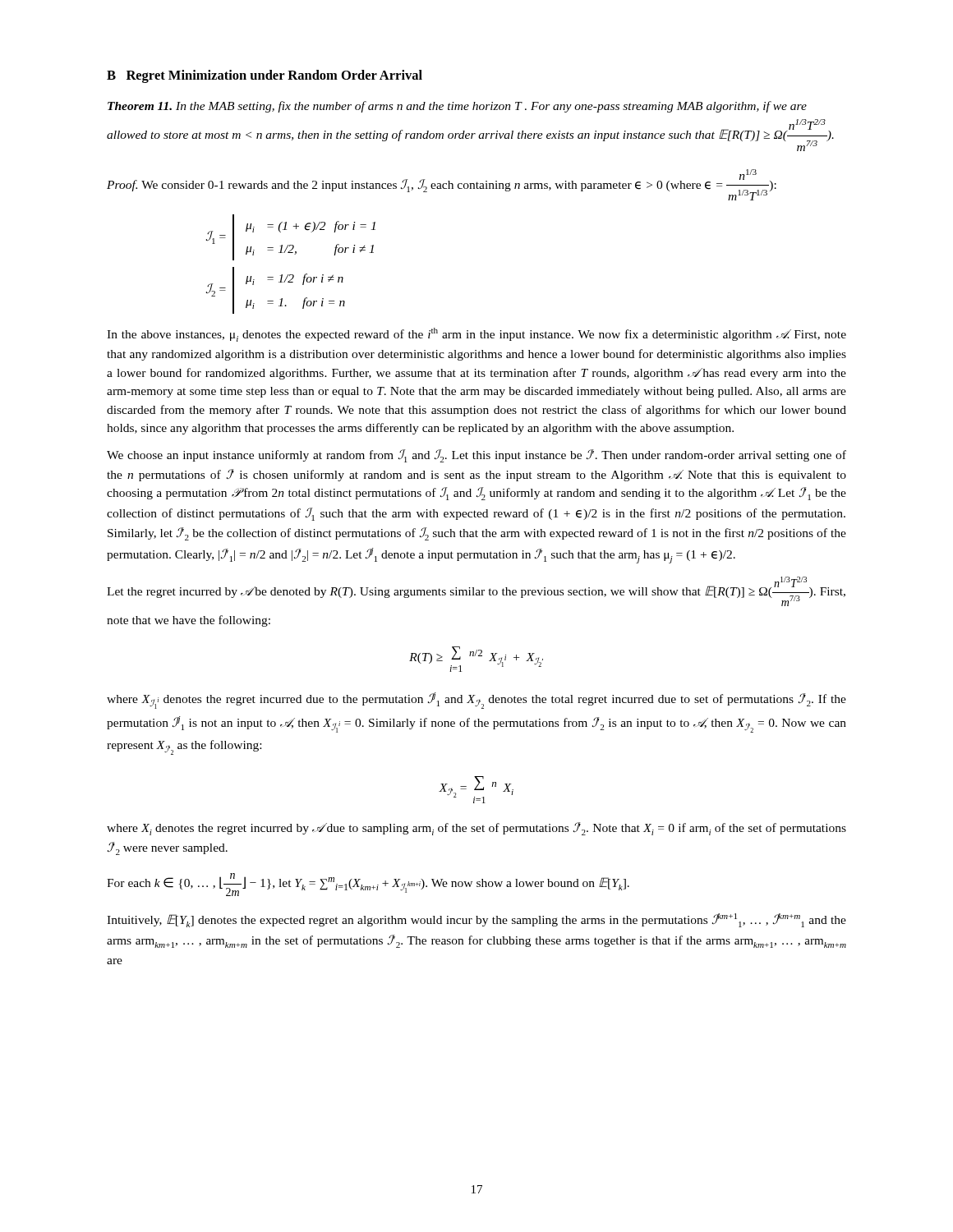The image size is (953, 1232).
Task: Find the block starting "where Xℐ1i denotes the regret incurred due to"
Action: click(476, 723)
